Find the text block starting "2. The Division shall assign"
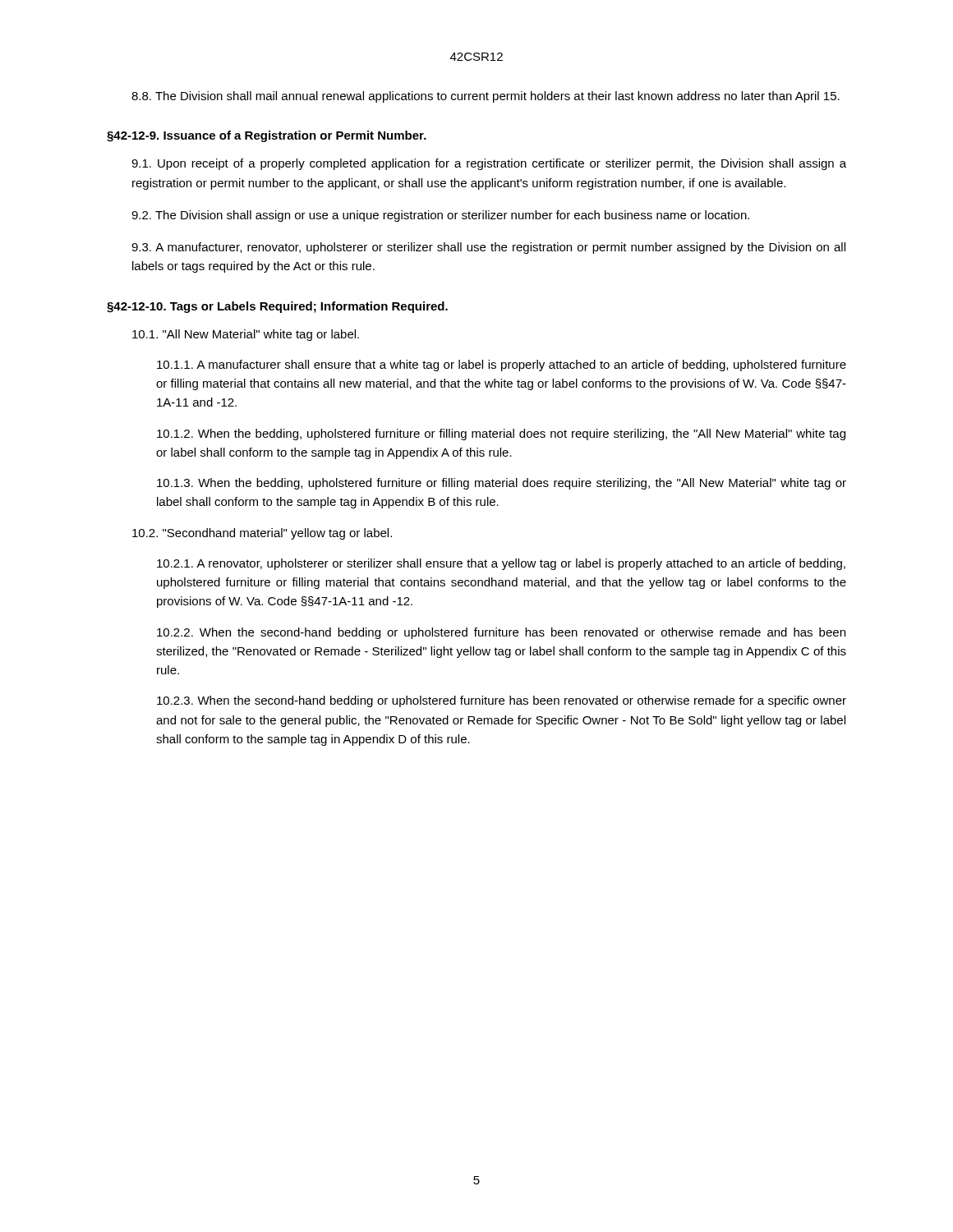The width and height of the screenshot is (953, 1232). (x=441, y=215)
